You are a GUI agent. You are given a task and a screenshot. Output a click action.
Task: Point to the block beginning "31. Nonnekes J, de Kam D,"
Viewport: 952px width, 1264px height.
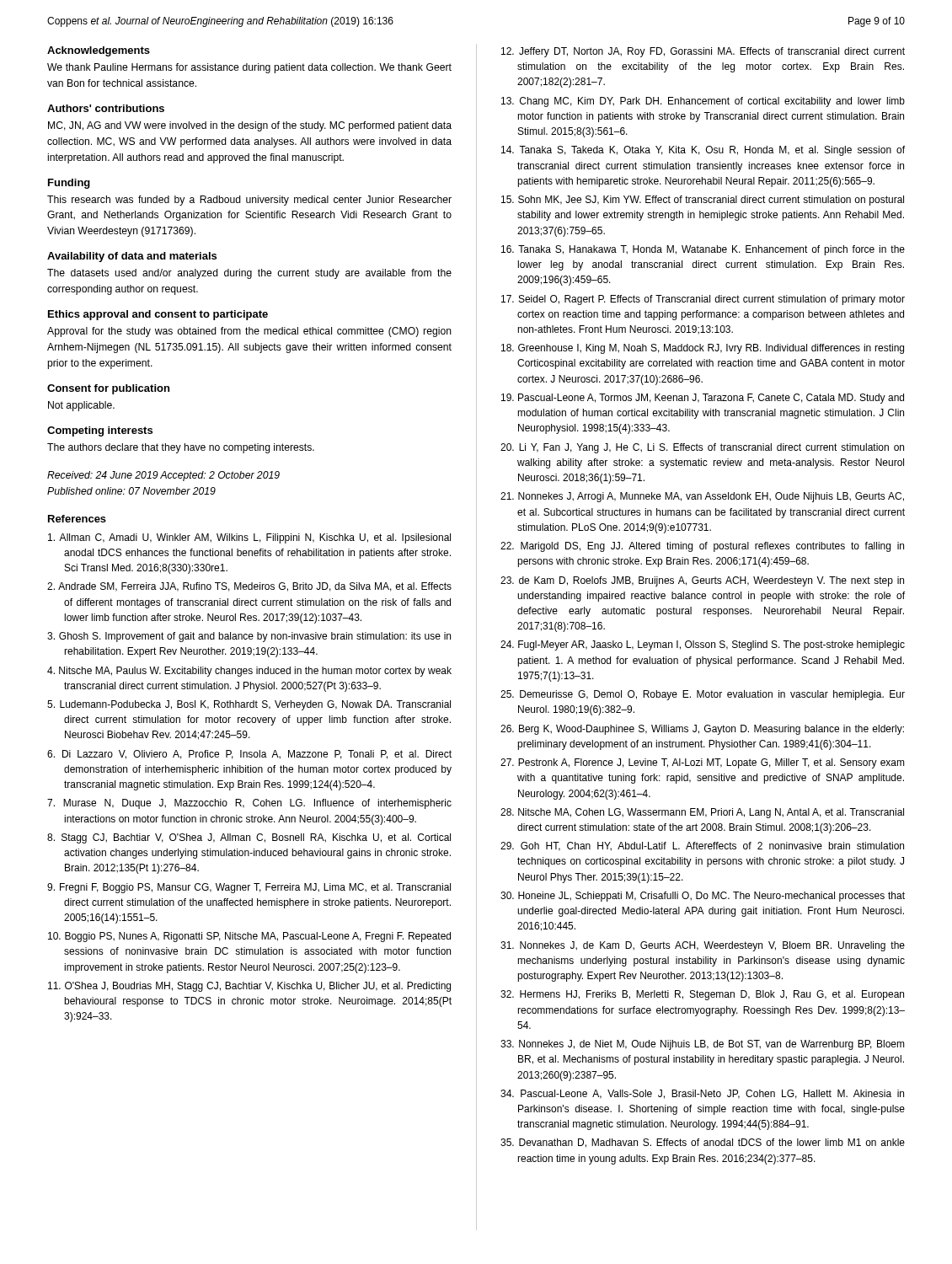click(703, 961)
